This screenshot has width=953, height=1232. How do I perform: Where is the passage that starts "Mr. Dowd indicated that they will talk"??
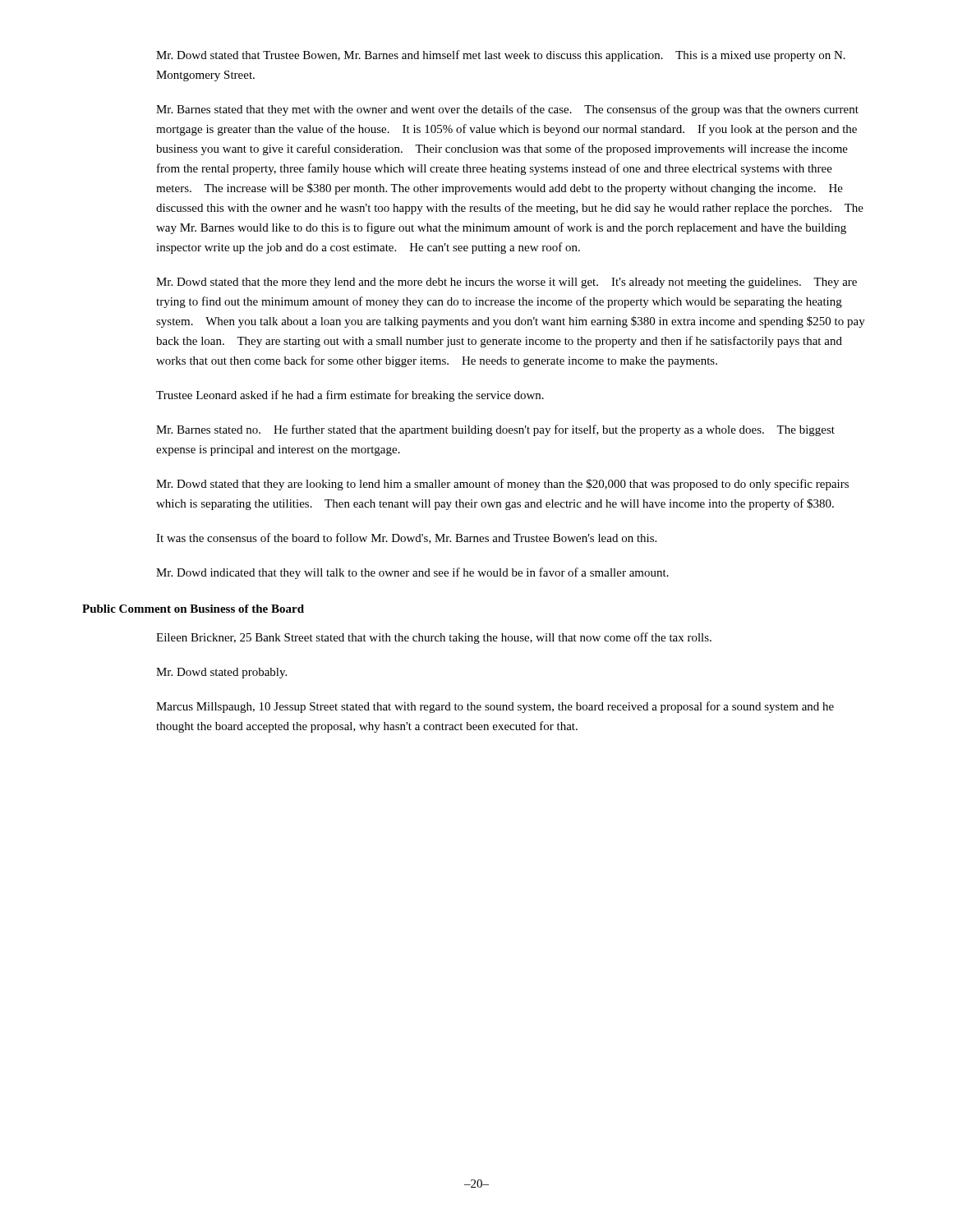(x=413, y=572)
